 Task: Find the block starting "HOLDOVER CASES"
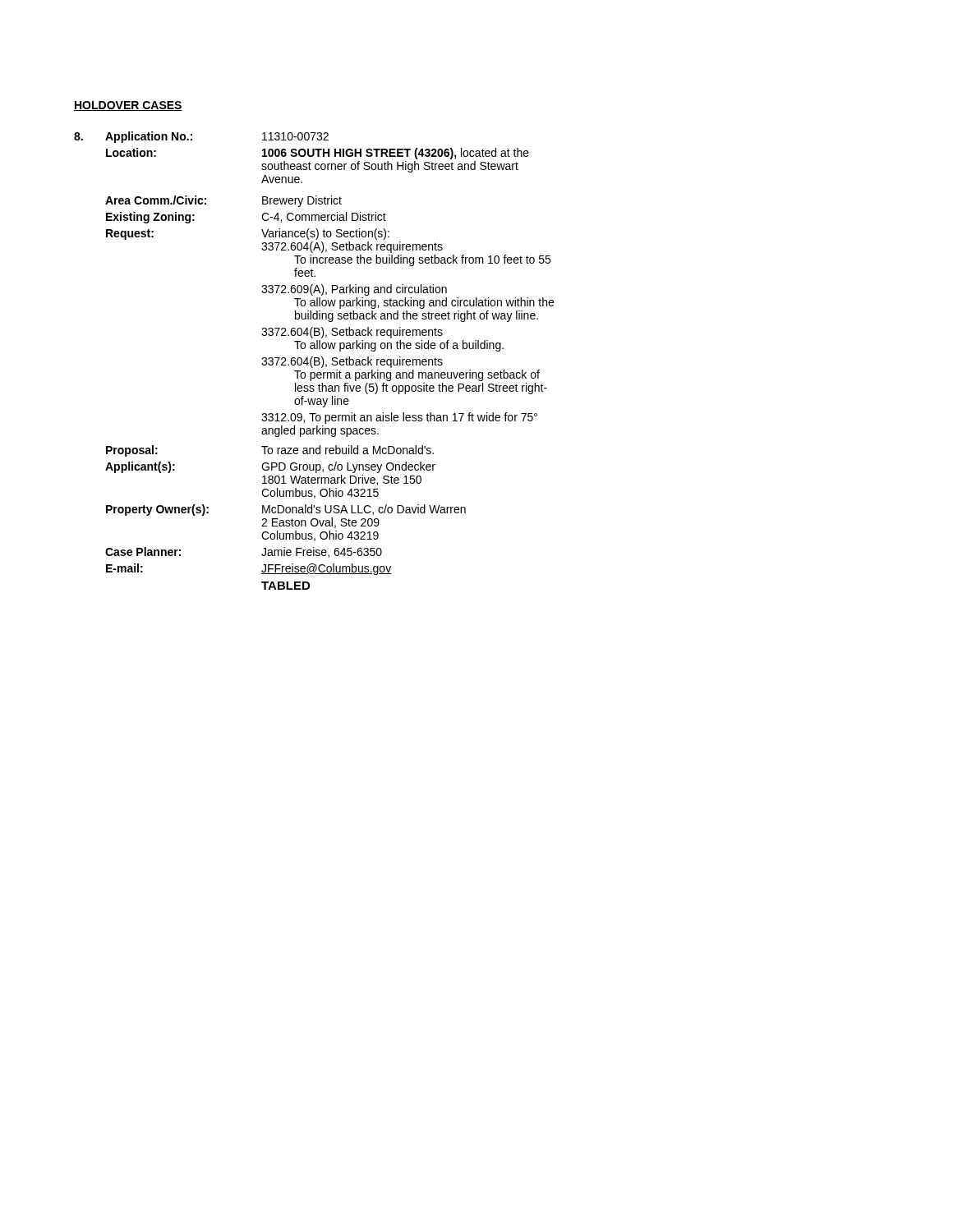click(128, 105)
